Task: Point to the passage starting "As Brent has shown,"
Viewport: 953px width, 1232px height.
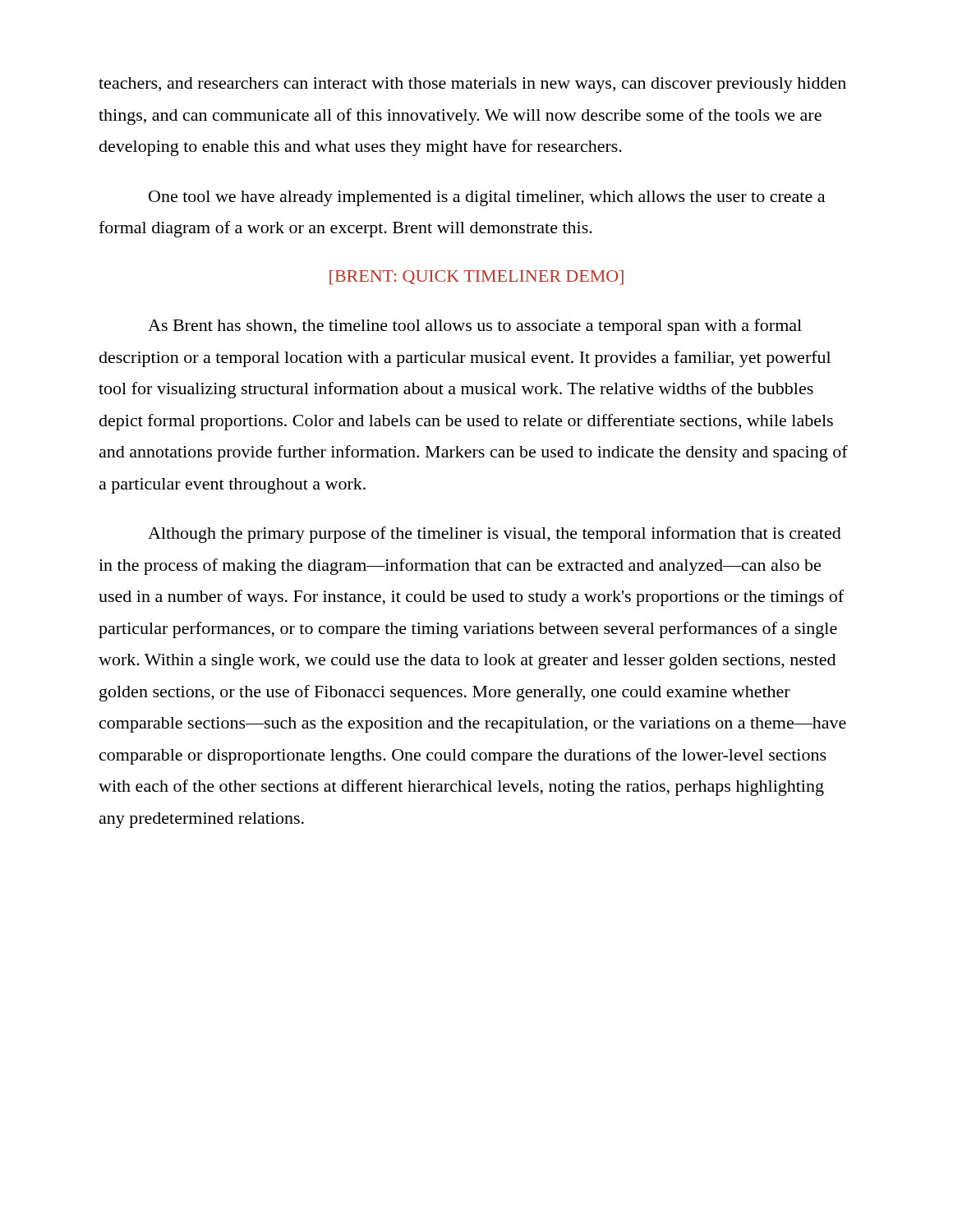Action: point(476,404)
